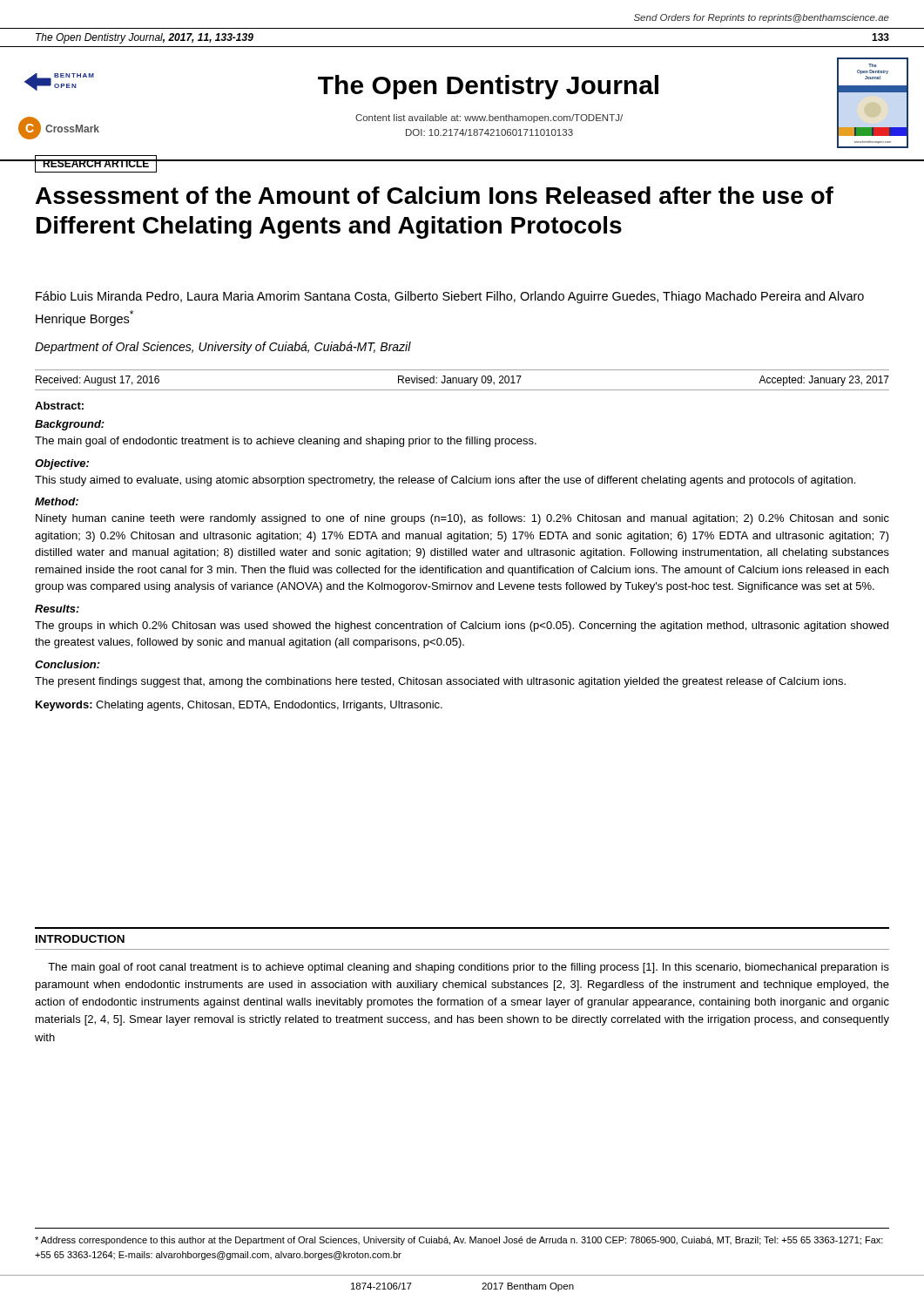
Task: Locate the text "The Open Dentistry Journal"
Action: click(x=489, y=85)
